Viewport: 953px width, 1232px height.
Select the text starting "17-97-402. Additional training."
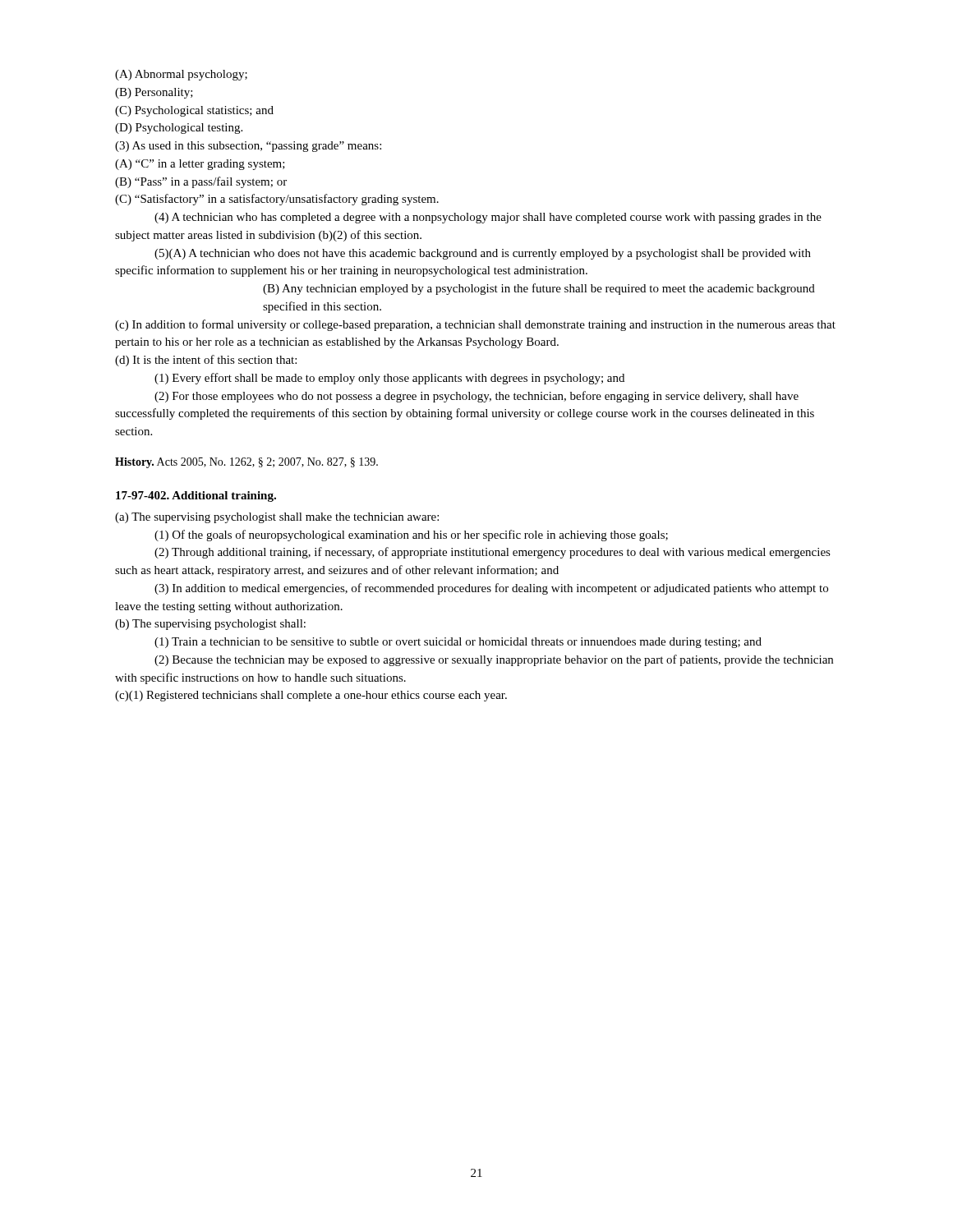pyautogui.click(x=196, y=495)
